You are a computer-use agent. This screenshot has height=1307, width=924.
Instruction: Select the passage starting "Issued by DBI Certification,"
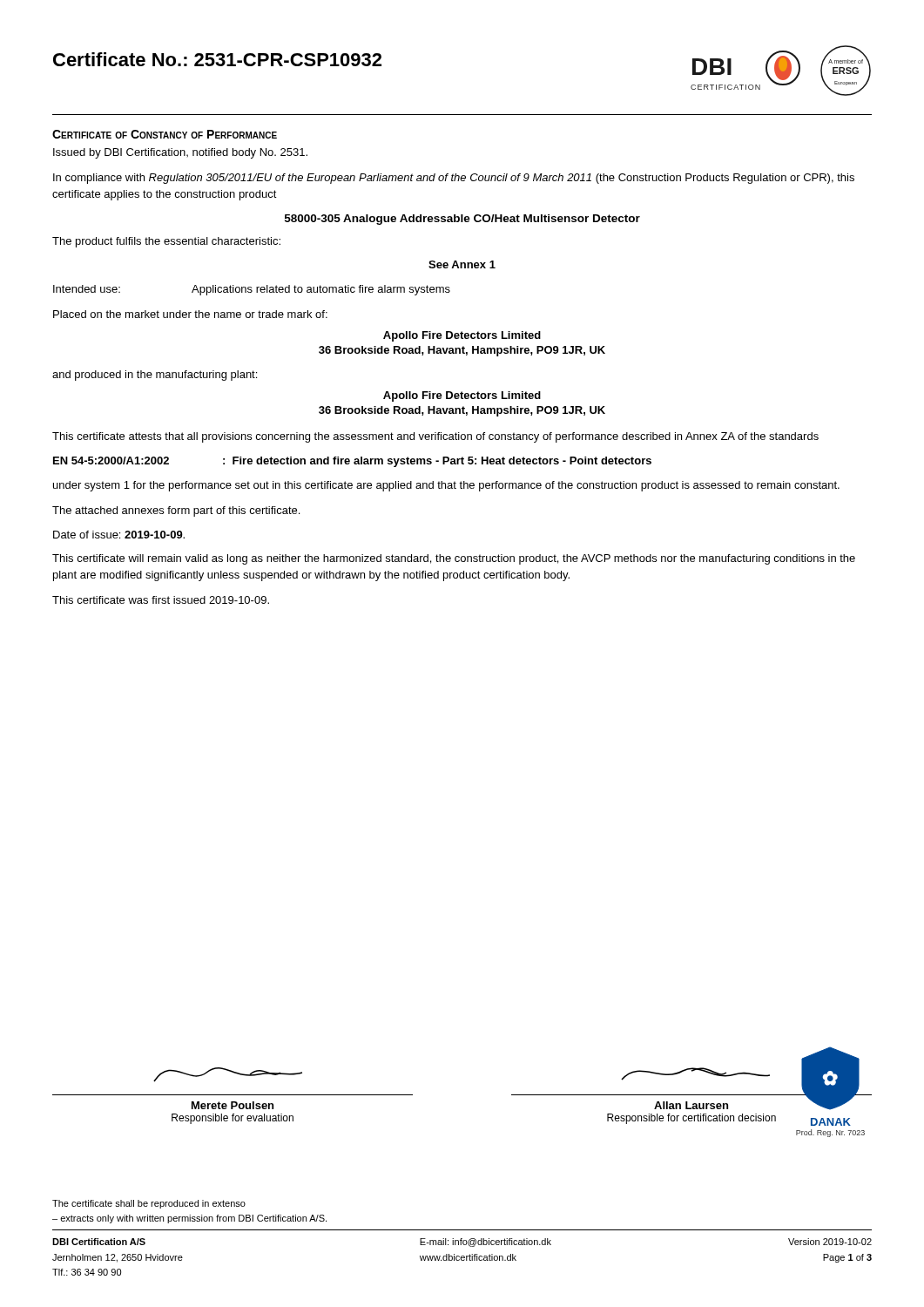click(180, 152)
